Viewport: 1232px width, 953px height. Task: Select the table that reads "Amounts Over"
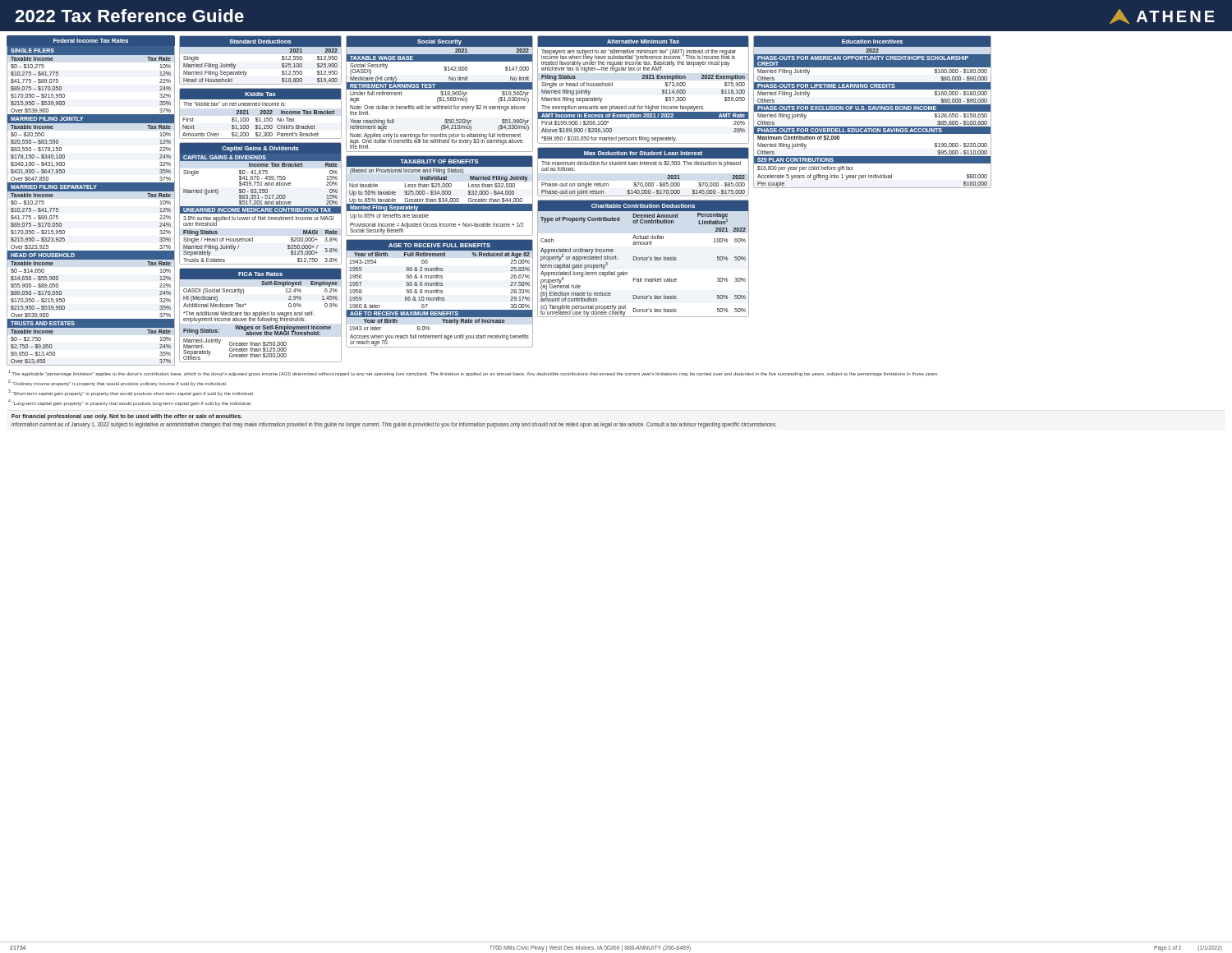[x=260, y=113]
